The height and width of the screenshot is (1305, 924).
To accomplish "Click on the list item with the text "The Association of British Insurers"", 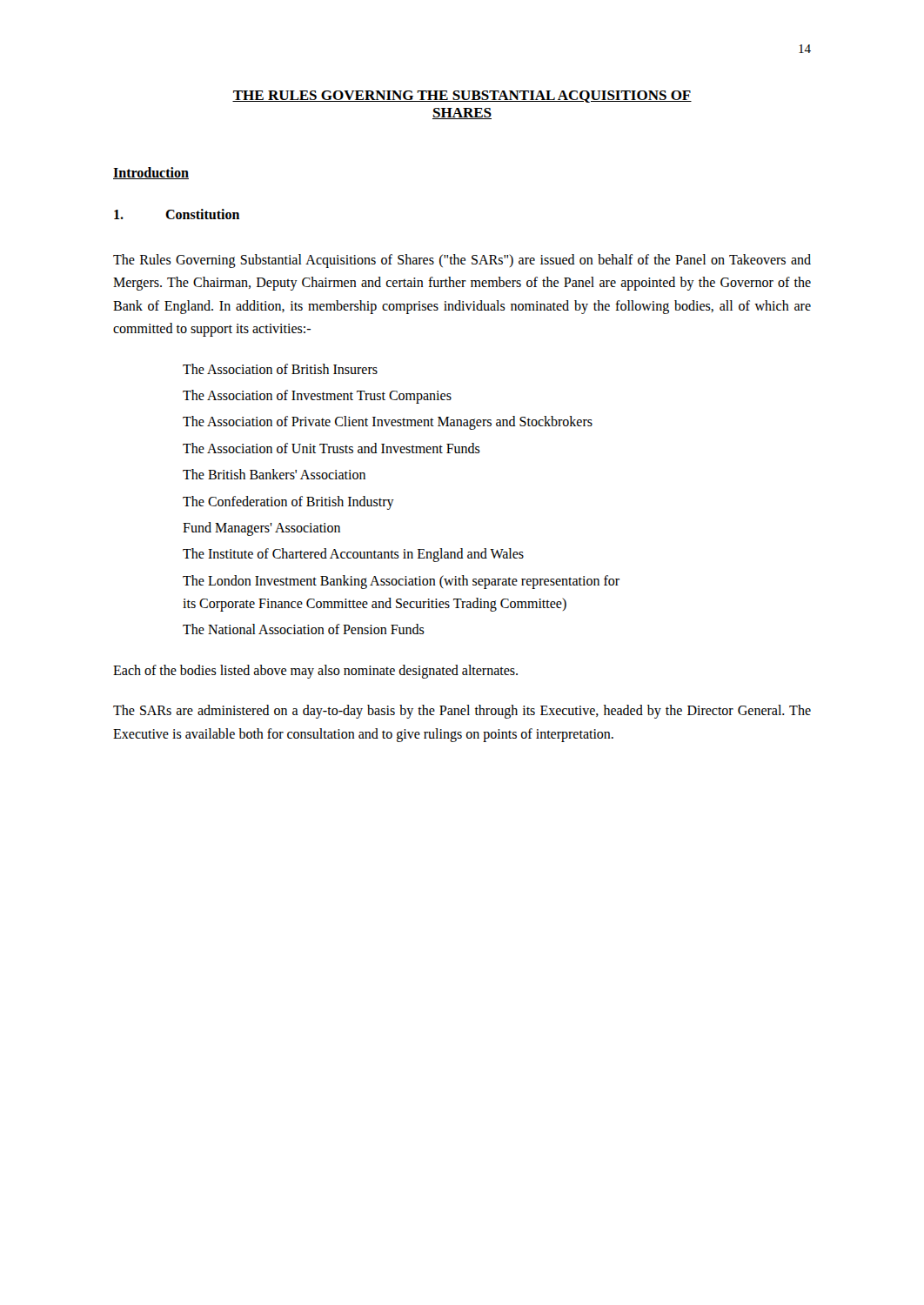I will [280, 369].
